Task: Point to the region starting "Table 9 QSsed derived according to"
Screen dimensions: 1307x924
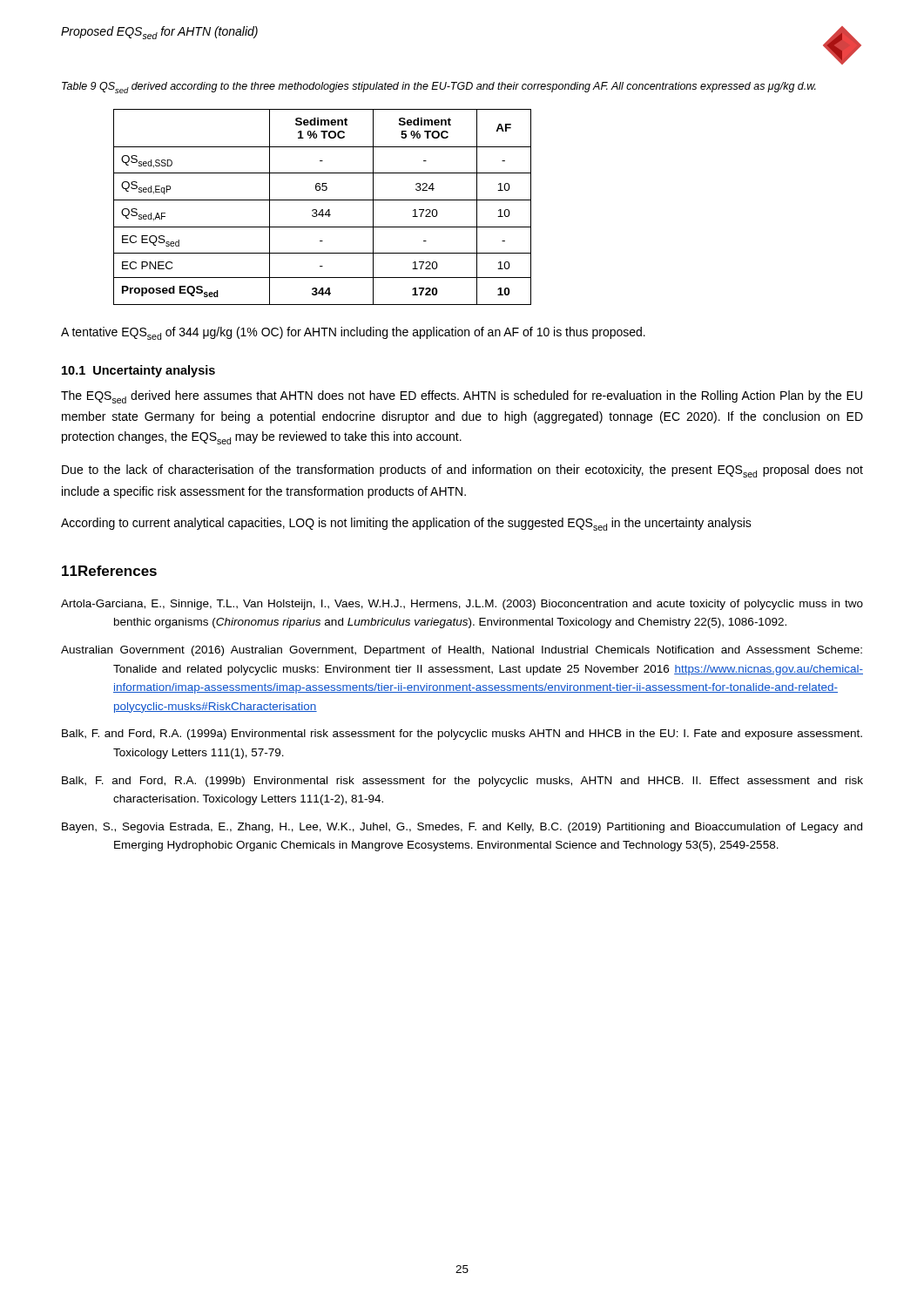Action: pyautogui.click(x=439, y=87)
